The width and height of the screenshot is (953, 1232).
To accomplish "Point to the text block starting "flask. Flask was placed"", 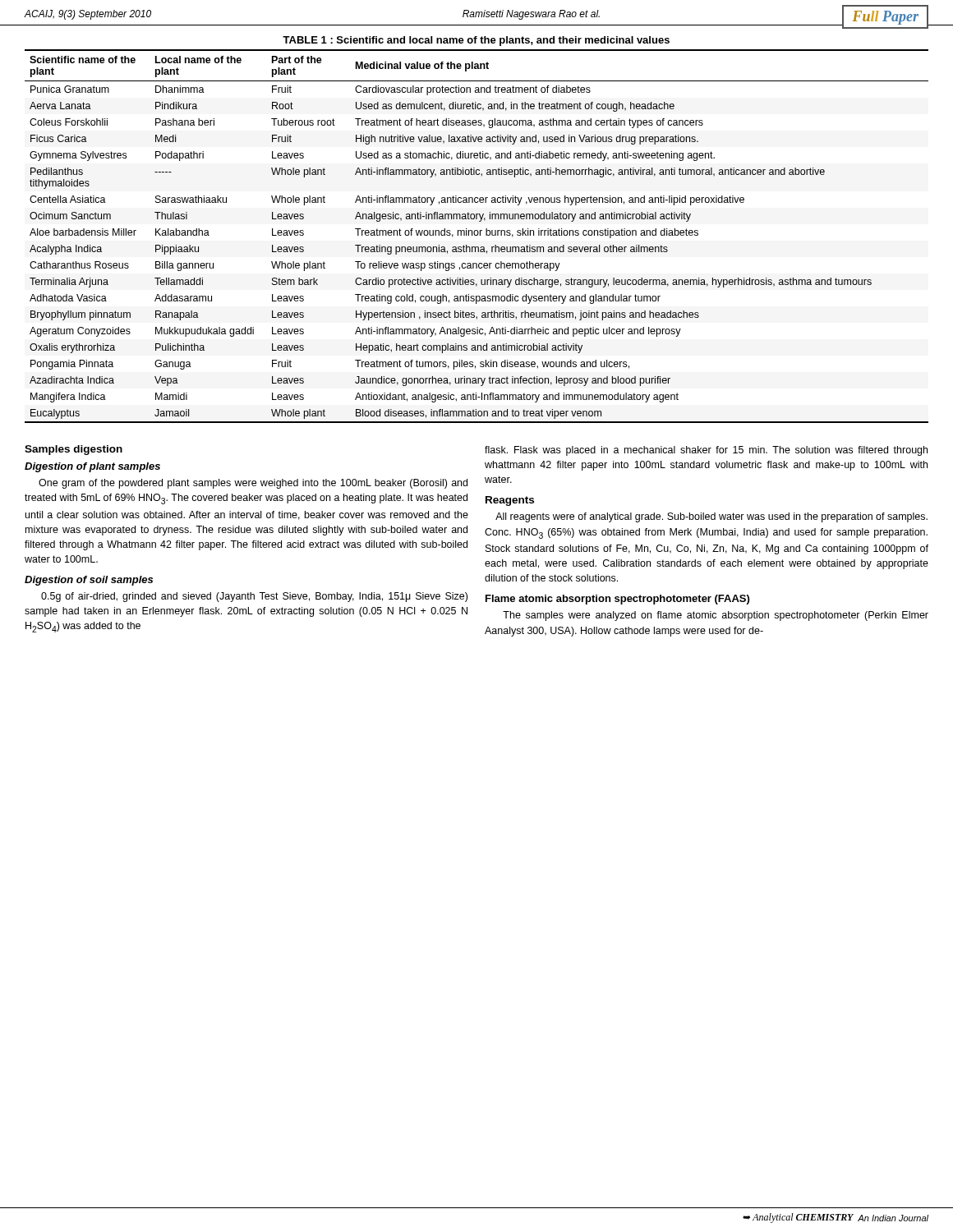I will coord(707,465).
